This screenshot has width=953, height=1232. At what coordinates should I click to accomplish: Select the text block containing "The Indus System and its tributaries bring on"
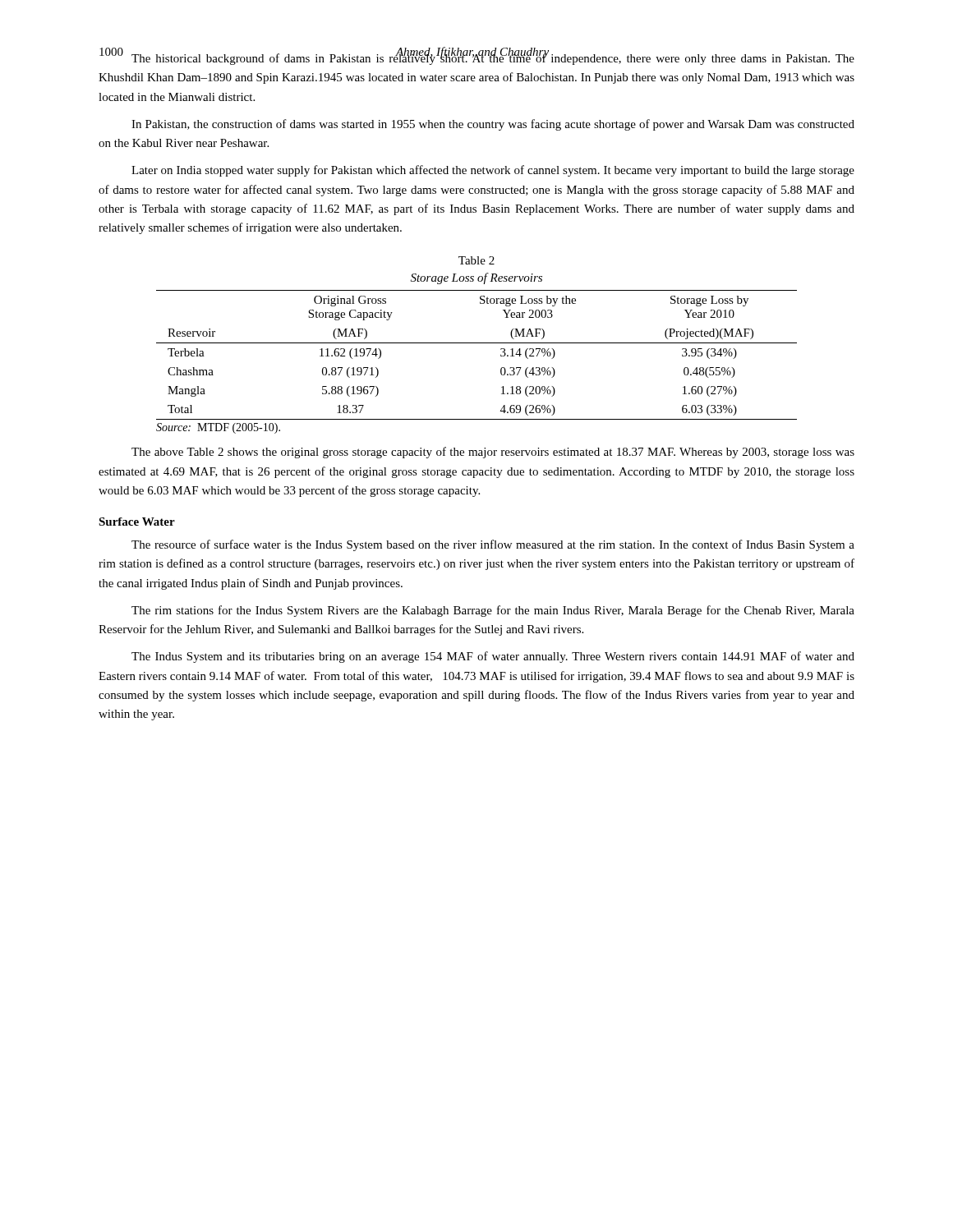click(x=476, y=686)
